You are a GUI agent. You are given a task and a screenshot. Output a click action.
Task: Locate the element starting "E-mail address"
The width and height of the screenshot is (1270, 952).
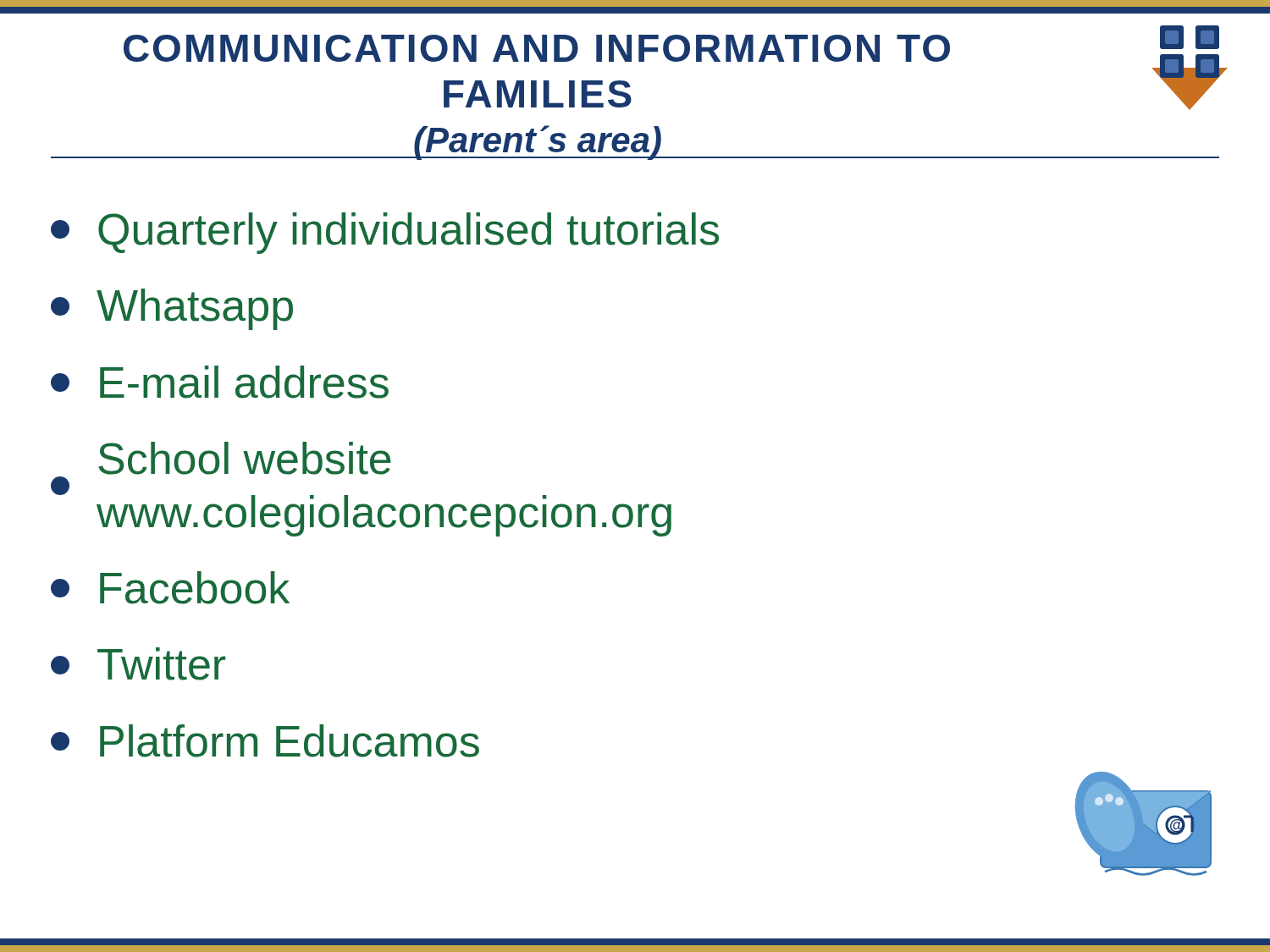[x=220, y=382]
